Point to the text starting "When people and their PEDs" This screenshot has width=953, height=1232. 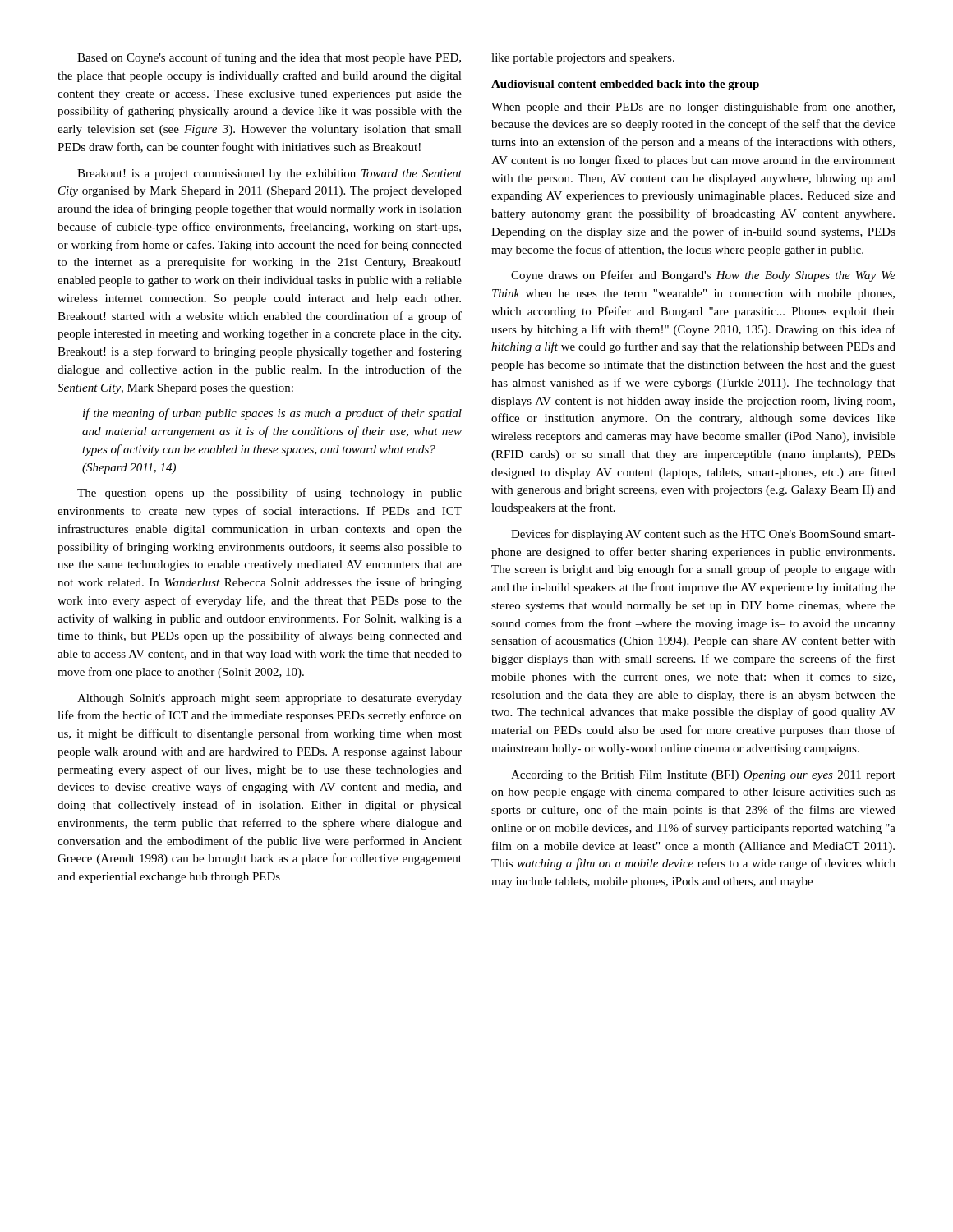pos(693,179)
